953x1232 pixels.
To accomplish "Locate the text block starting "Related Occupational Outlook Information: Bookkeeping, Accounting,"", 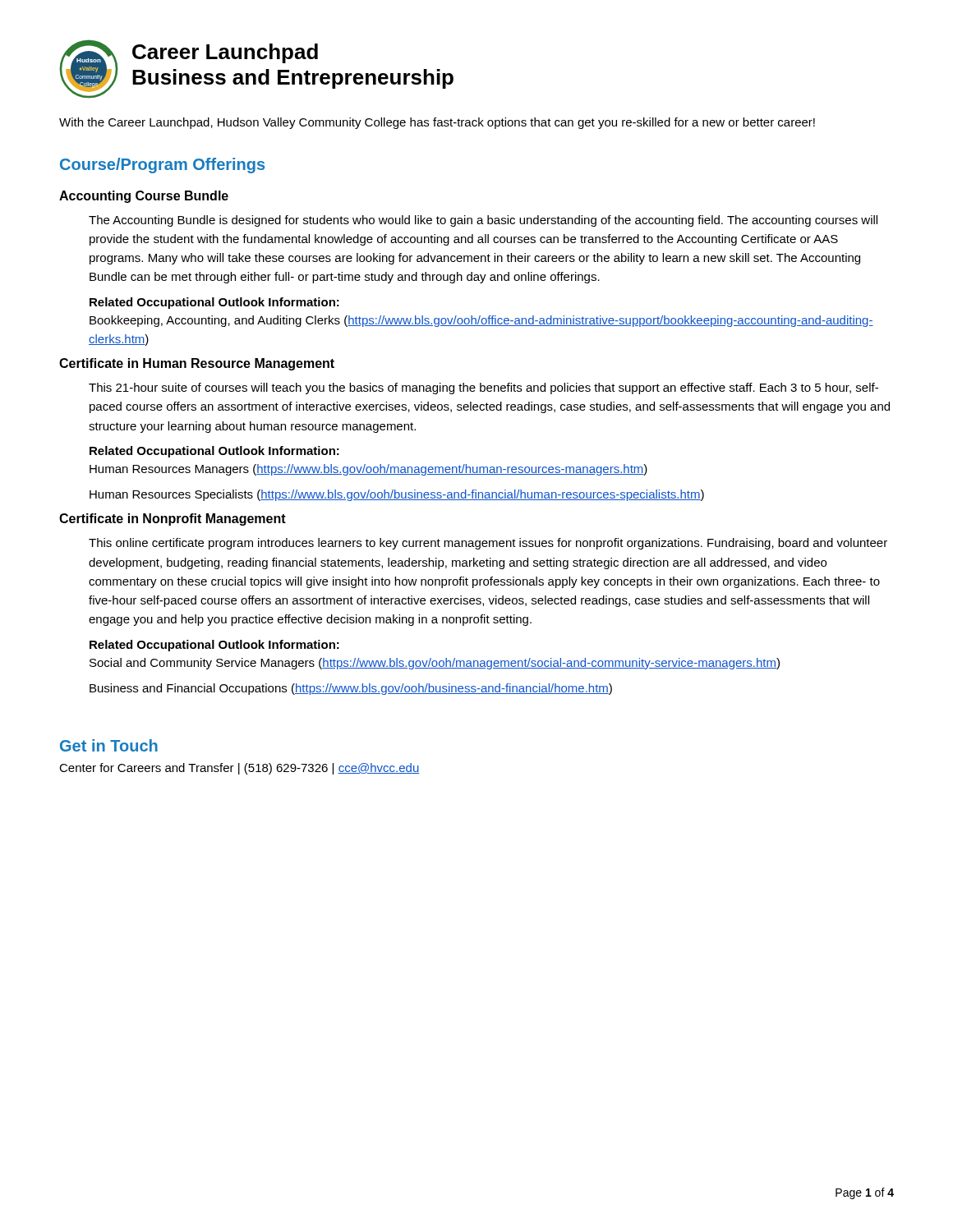I will (x=491, y=321).
